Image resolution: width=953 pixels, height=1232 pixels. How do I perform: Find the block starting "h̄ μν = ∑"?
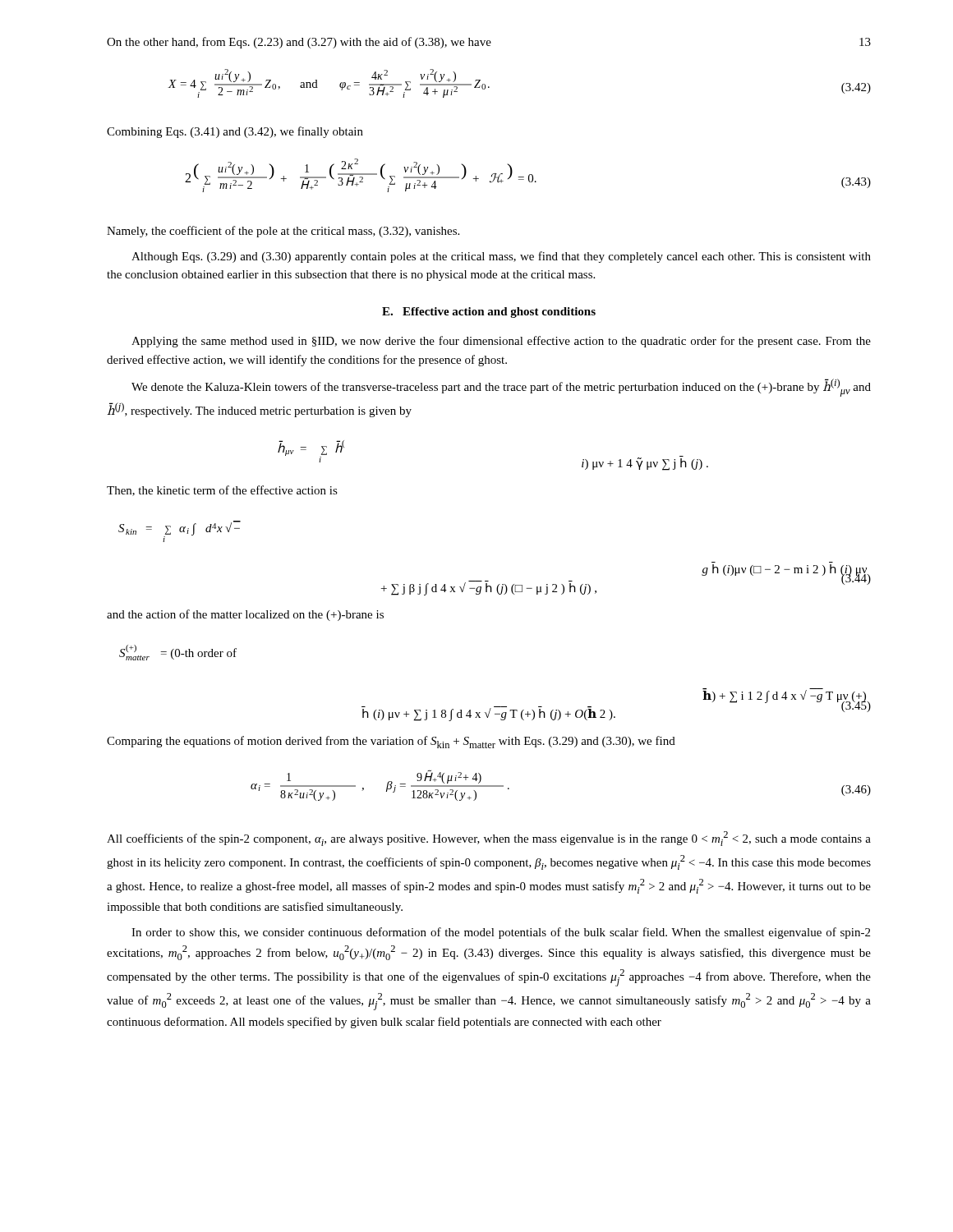pos(322,455)
